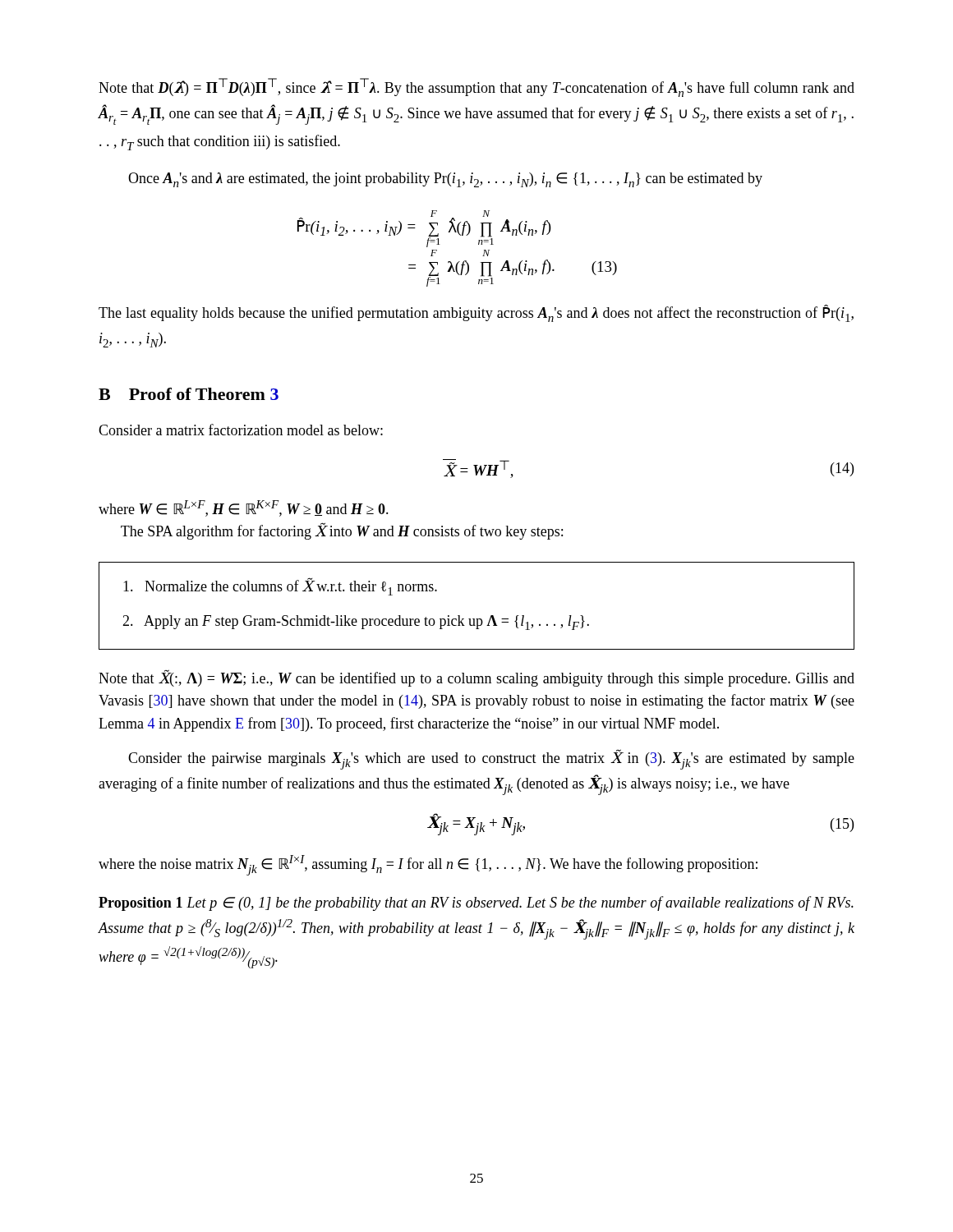
Task: Click on the block starting "where W ∈ ℝL×F, H ∈ ℝK×F,"
Action: coord(331,519)
